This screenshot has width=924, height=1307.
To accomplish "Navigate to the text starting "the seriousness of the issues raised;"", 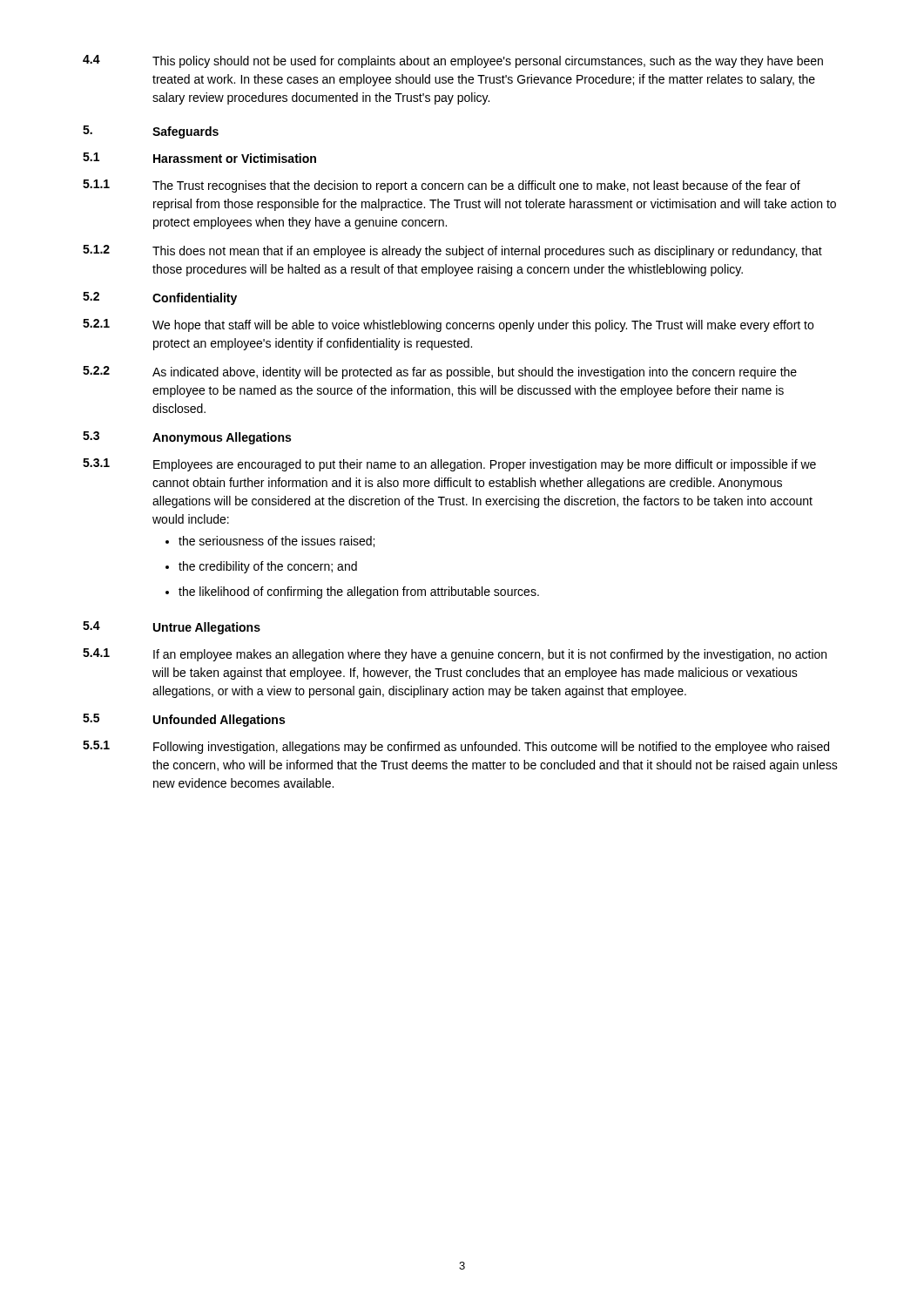I will (x=277, y=541).
